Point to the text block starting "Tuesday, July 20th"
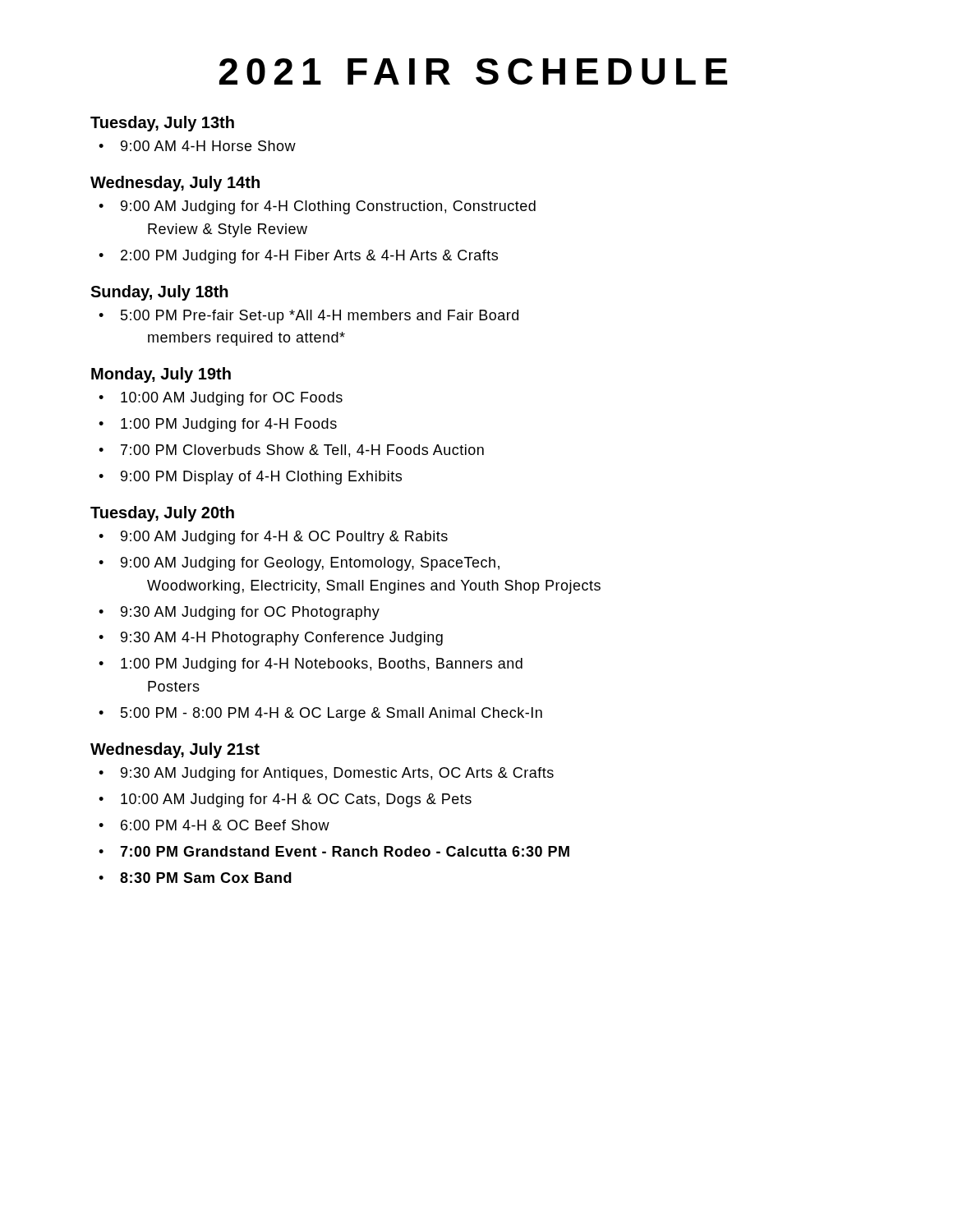The height and width of the screenshot is (1232, 953). point(162,514)
